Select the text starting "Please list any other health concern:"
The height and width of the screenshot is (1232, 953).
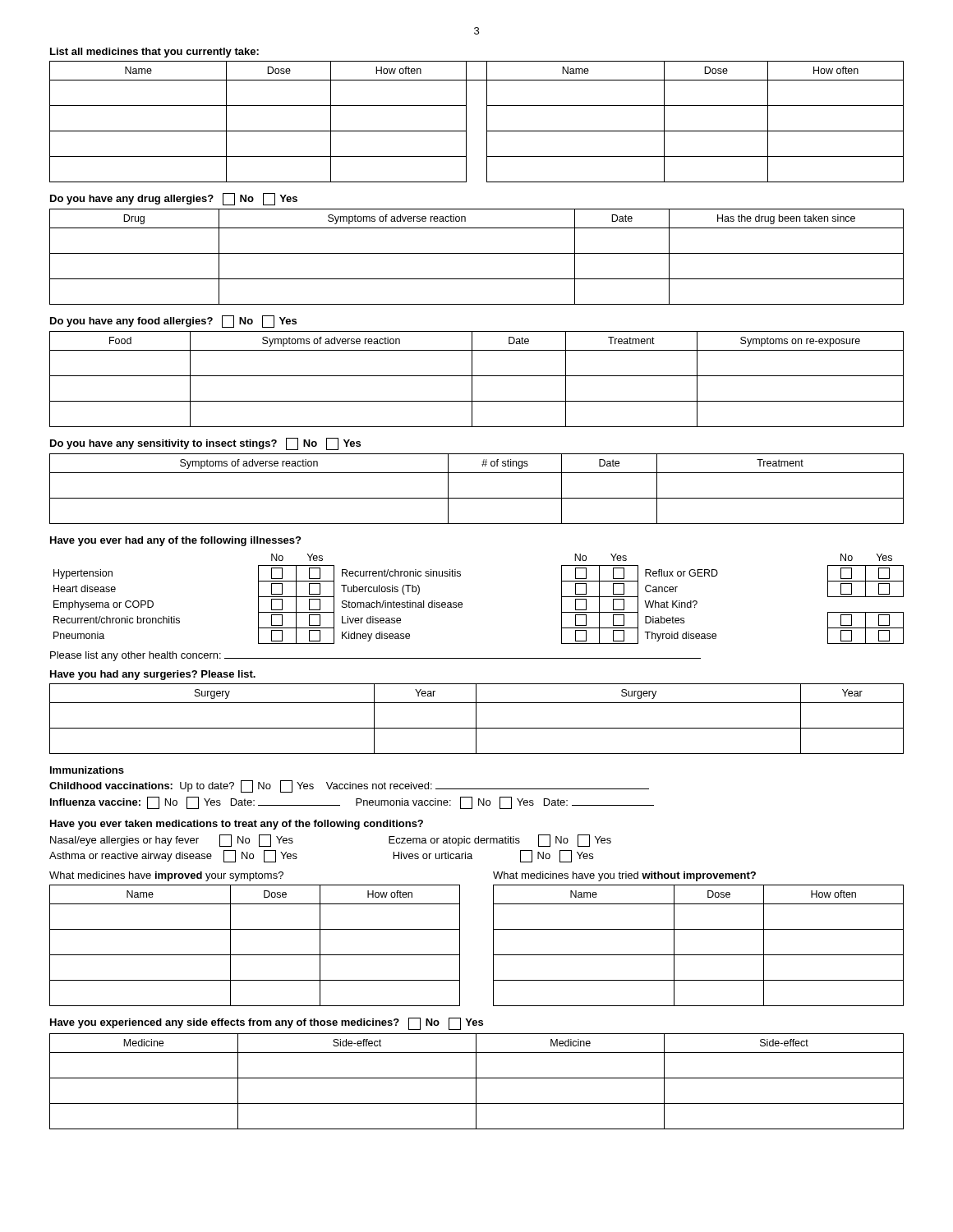point(375,655)
